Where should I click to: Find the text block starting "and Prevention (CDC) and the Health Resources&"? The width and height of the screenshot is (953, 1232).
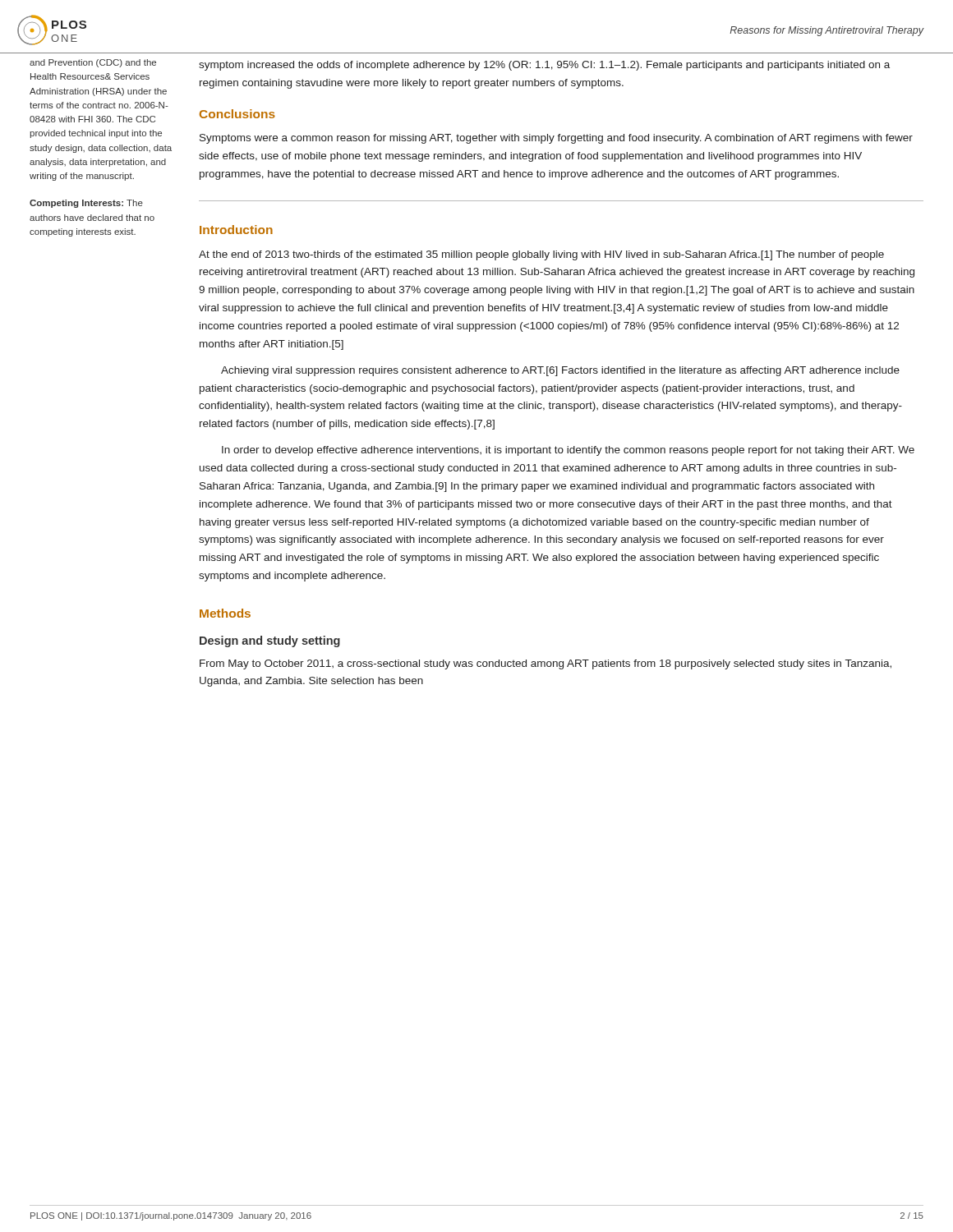click(x=101, y=119)
